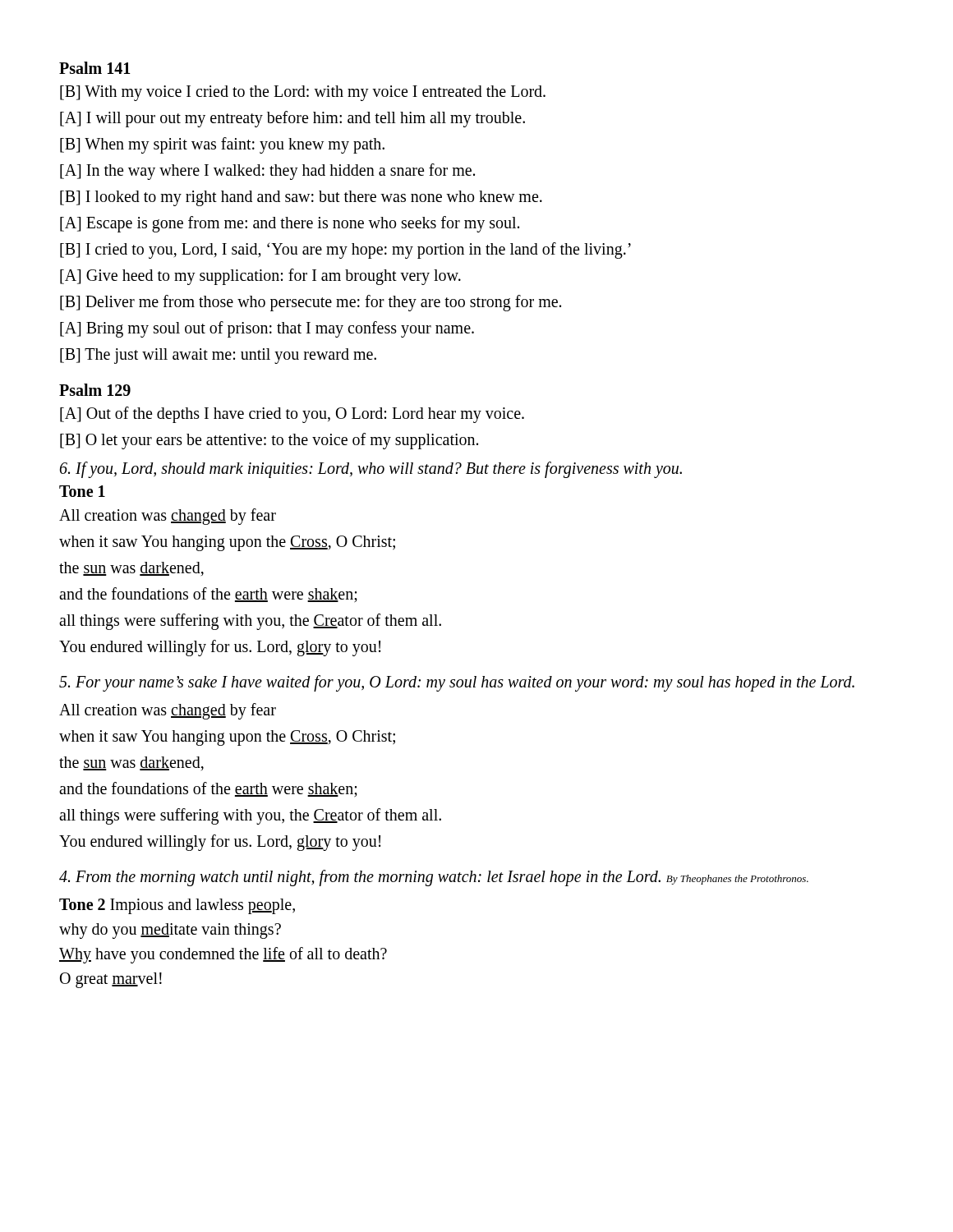The height and width of the screenshot is (1232, 953).
Task: Where is the passage that starts "[B] When my spirit"?
Action: (x=222, y=144)
